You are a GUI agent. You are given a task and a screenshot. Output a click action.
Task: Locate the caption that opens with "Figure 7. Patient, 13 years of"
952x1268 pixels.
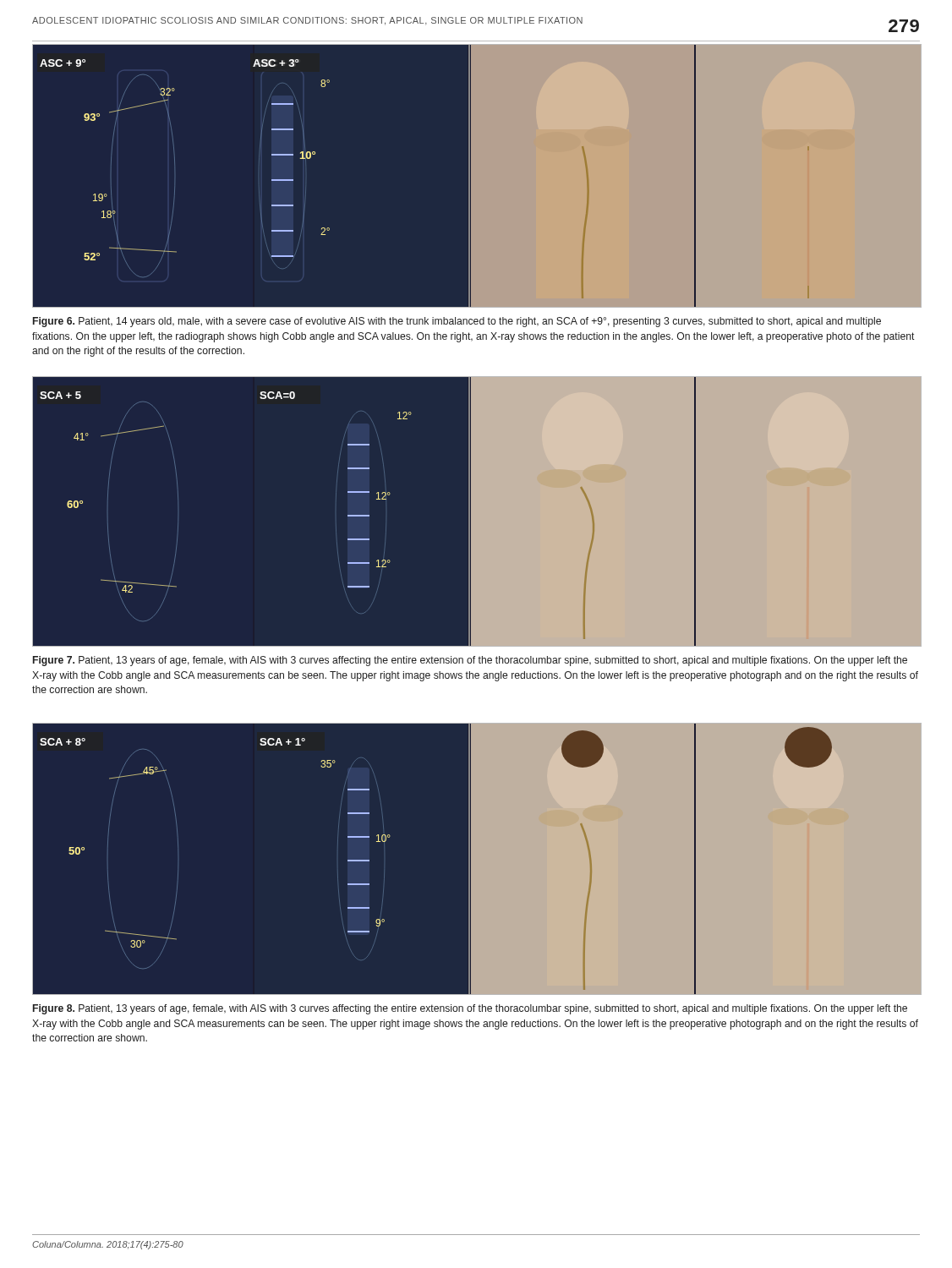click(x=476, y=676)
